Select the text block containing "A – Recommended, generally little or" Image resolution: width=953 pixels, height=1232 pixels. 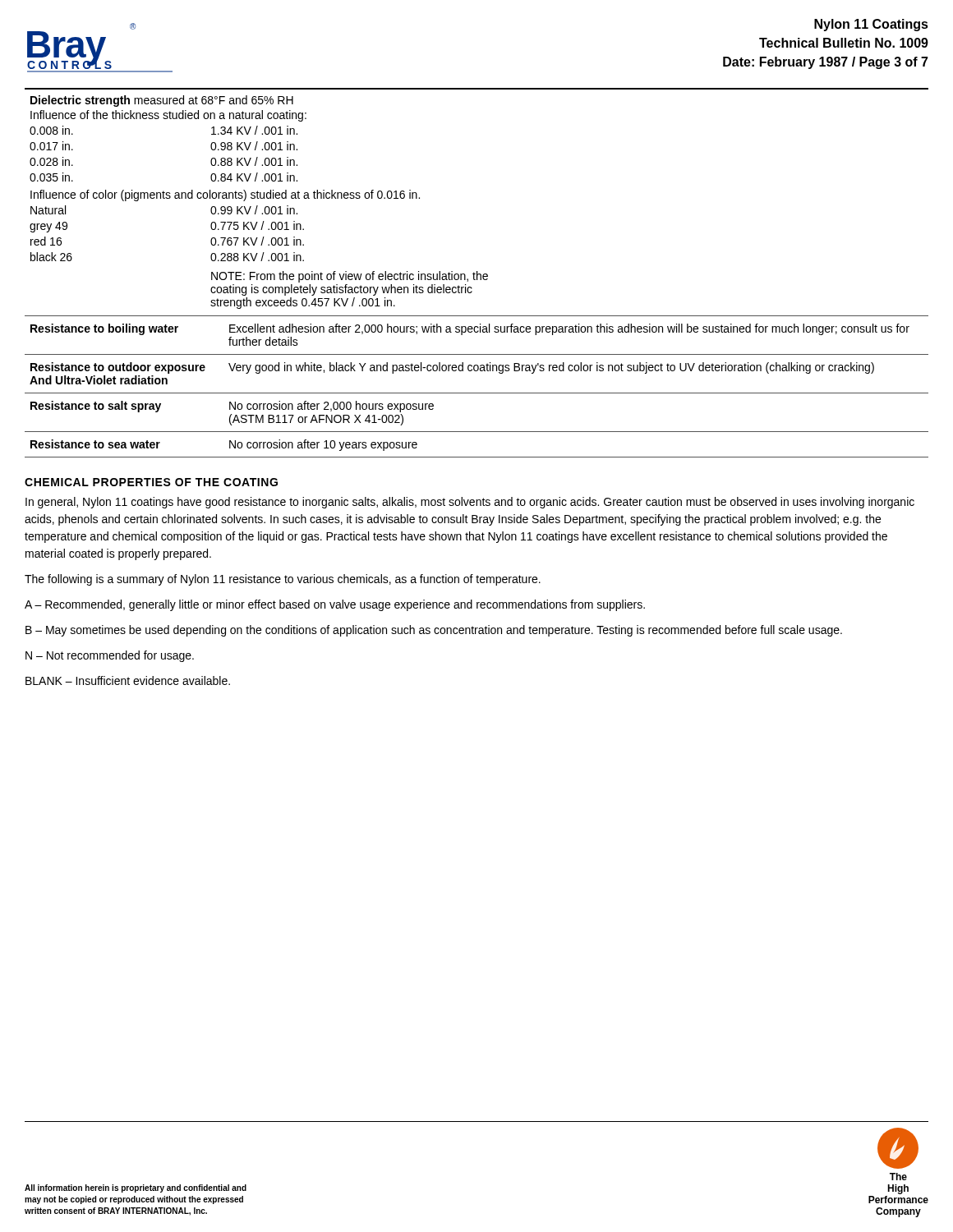click(335, 604)
